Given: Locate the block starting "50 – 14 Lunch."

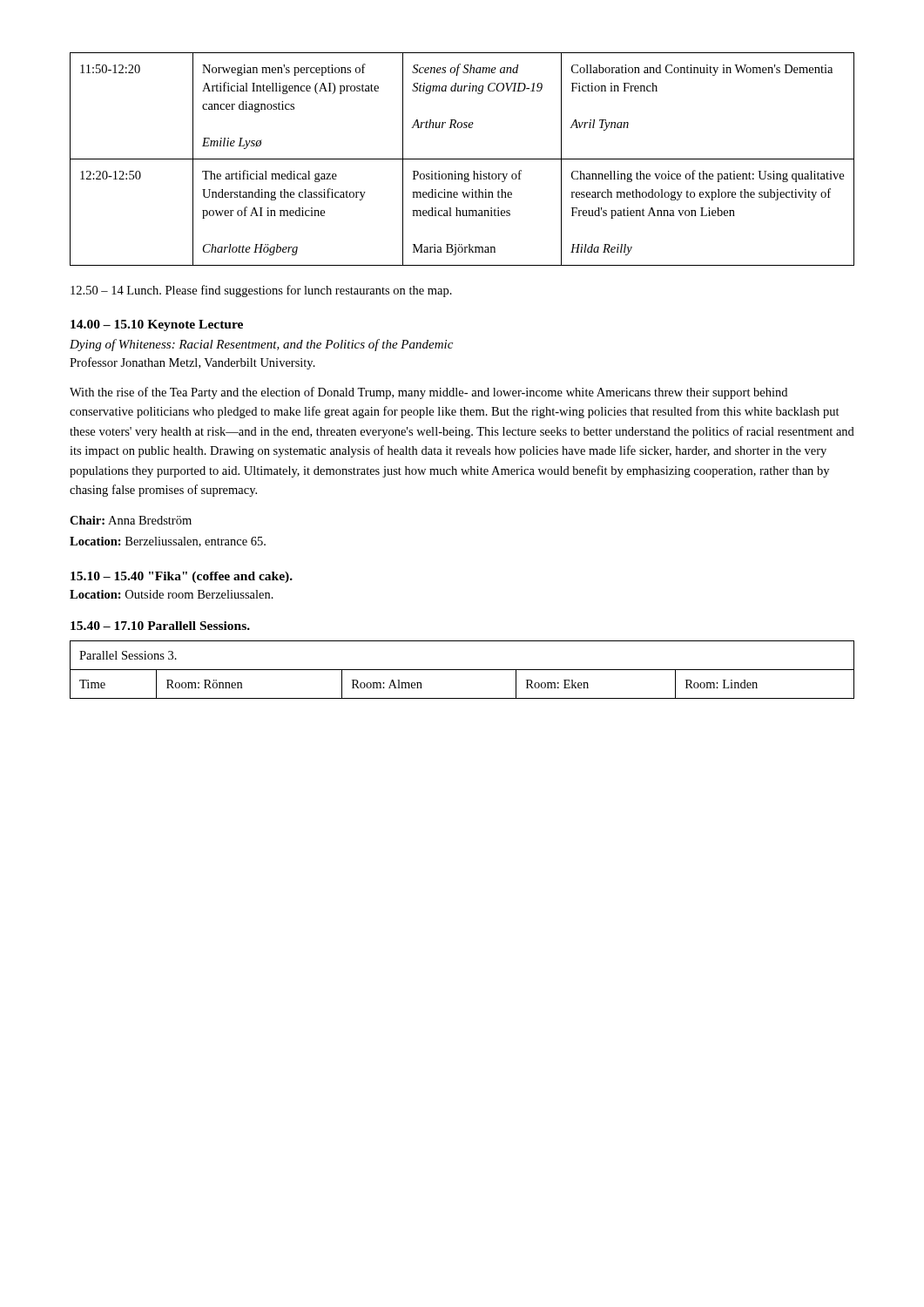Looking at the screenshot, I should pos(261,290).
